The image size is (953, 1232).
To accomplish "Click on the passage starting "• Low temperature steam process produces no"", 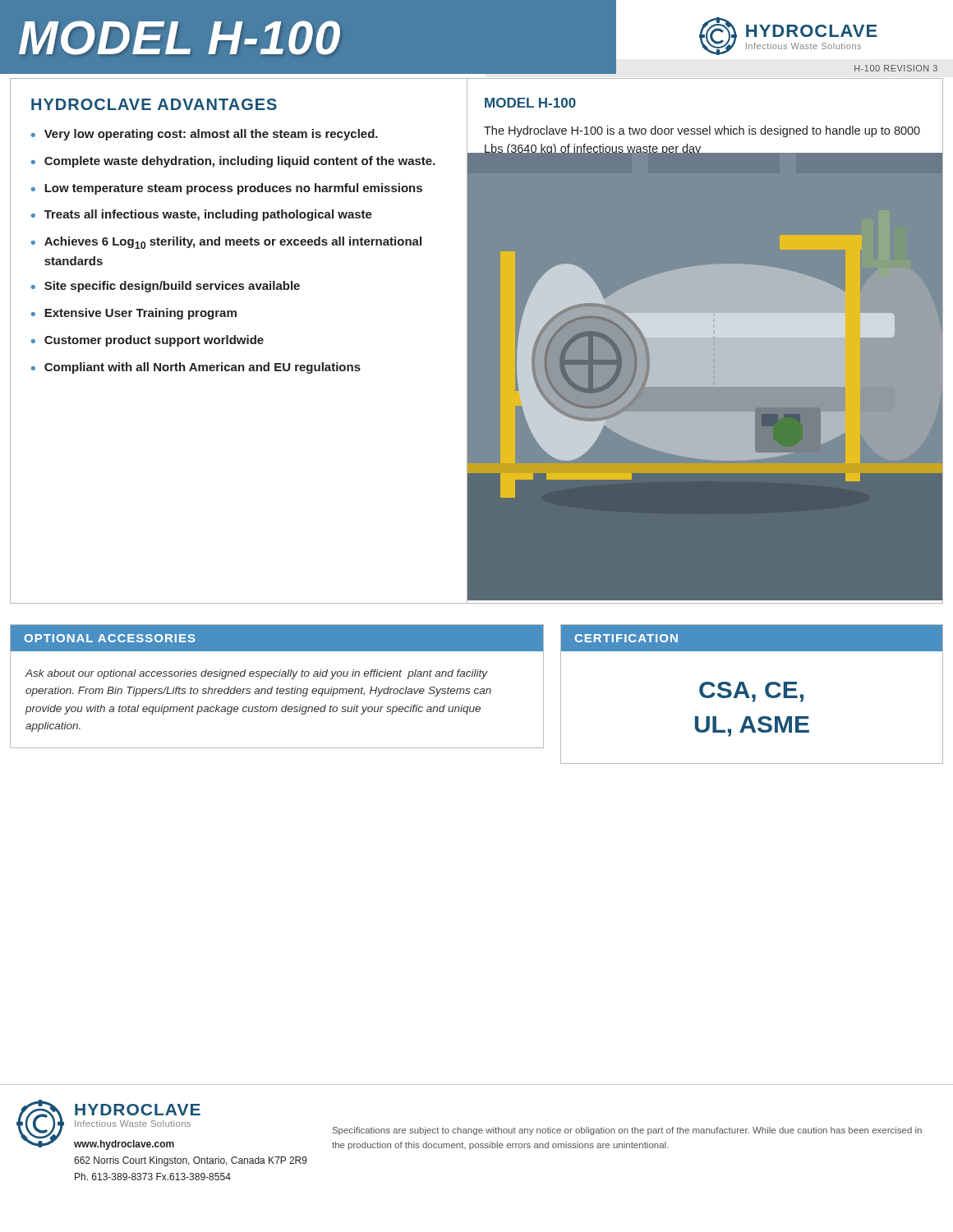I will pos(227,189).
